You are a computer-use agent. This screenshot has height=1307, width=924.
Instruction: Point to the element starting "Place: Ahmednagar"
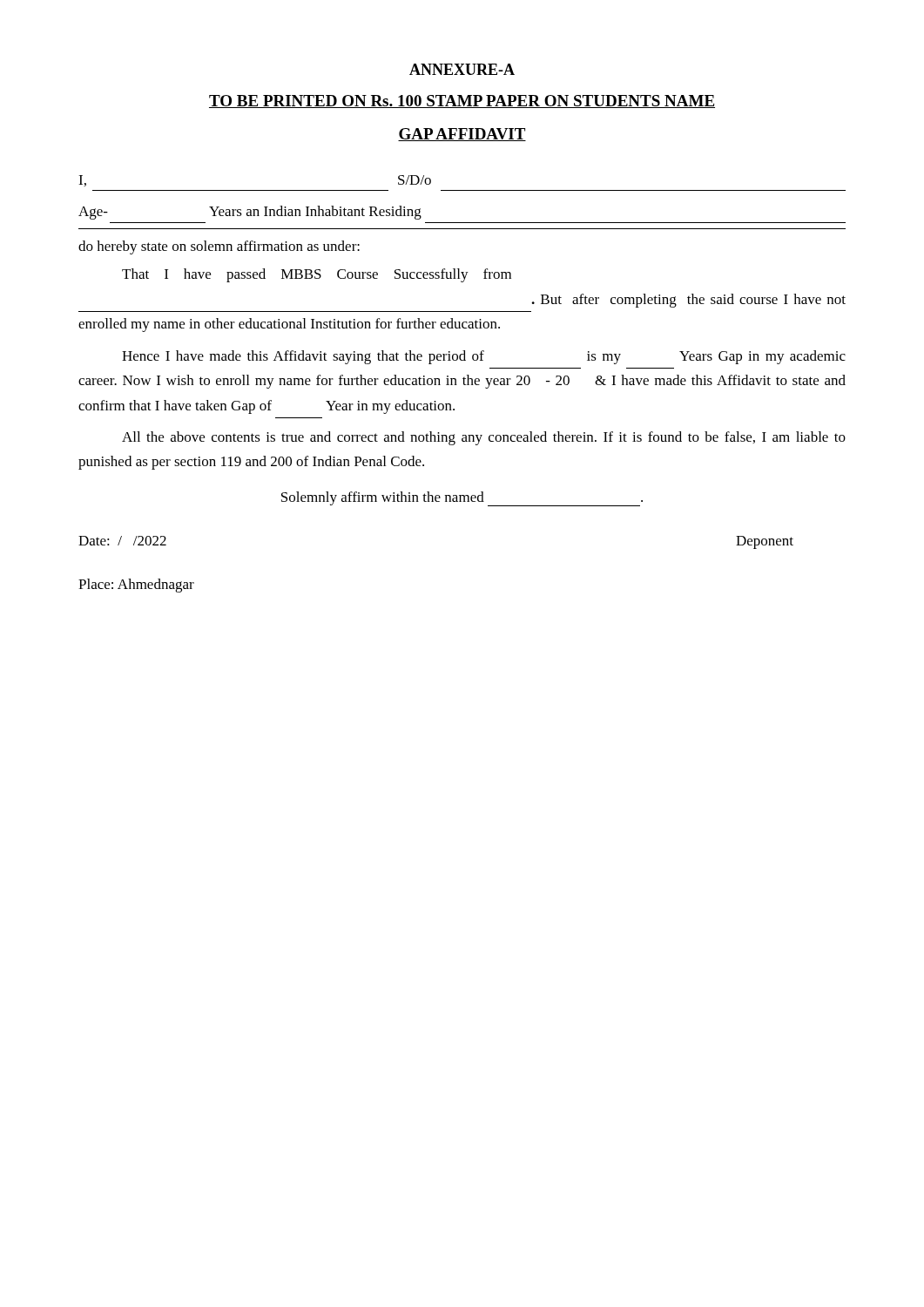136,584
